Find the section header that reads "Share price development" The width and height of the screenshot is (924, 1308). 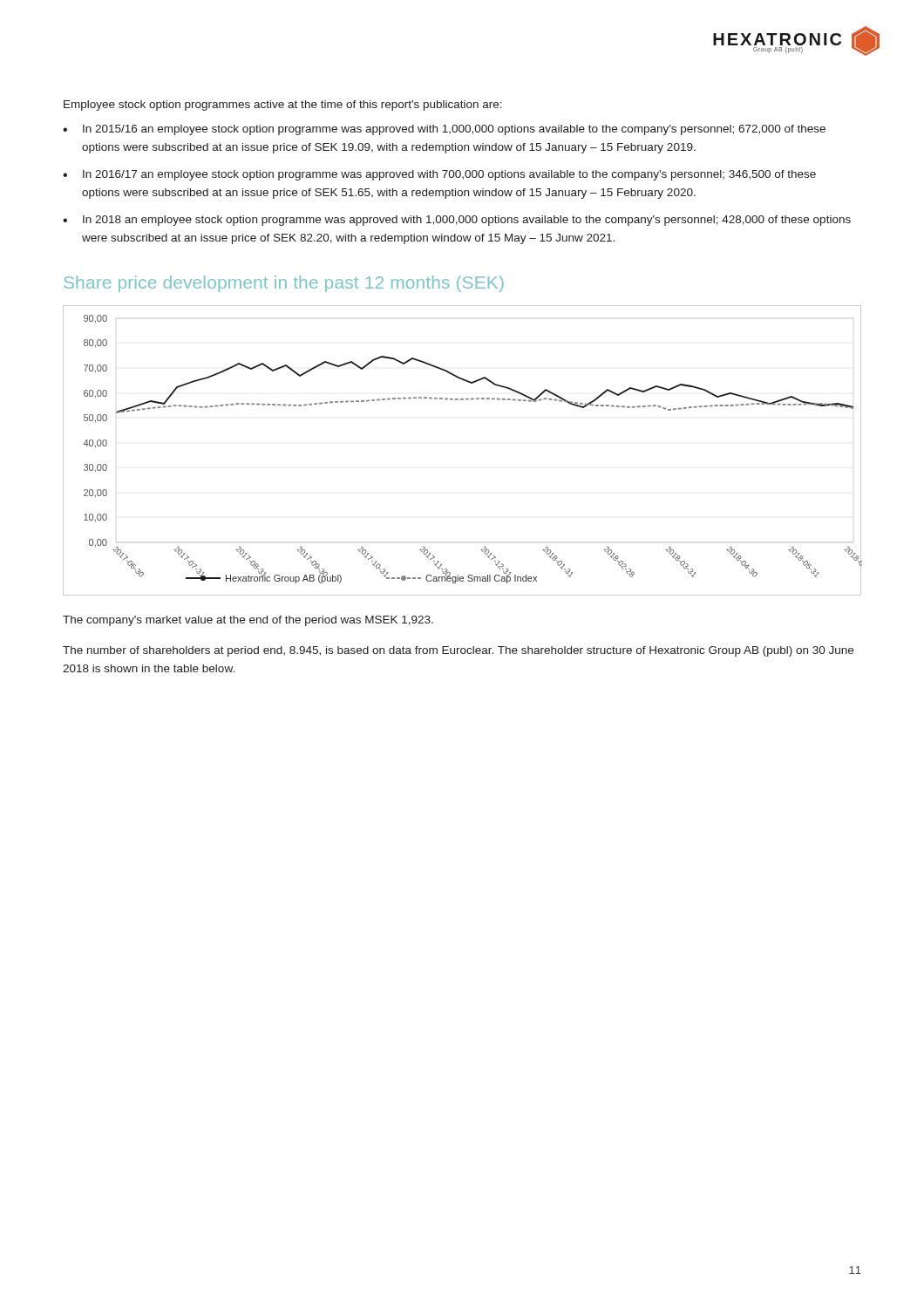(x=284, y=282)
